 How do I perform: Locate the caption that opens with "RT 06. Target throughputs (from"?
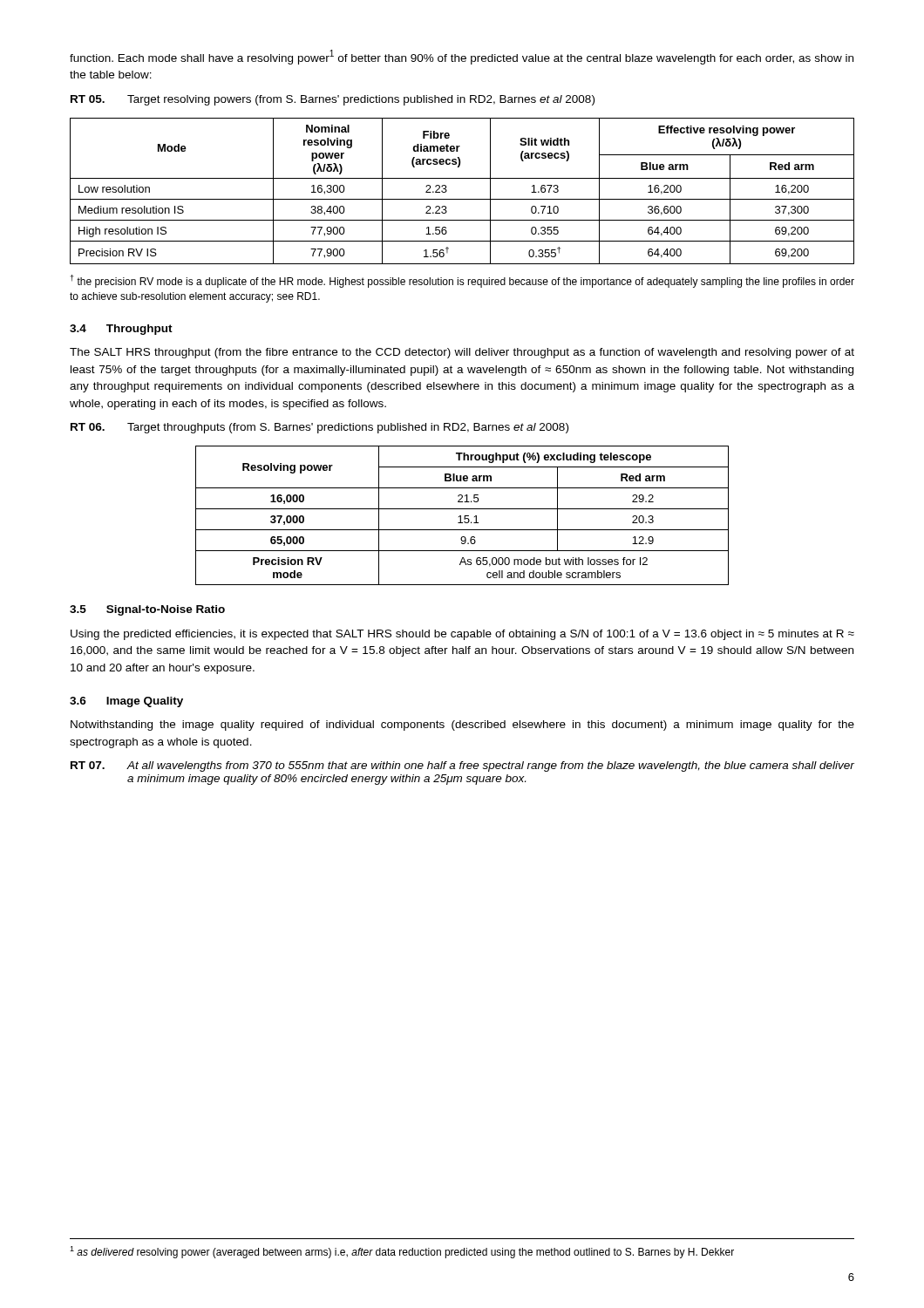point(462,427)
